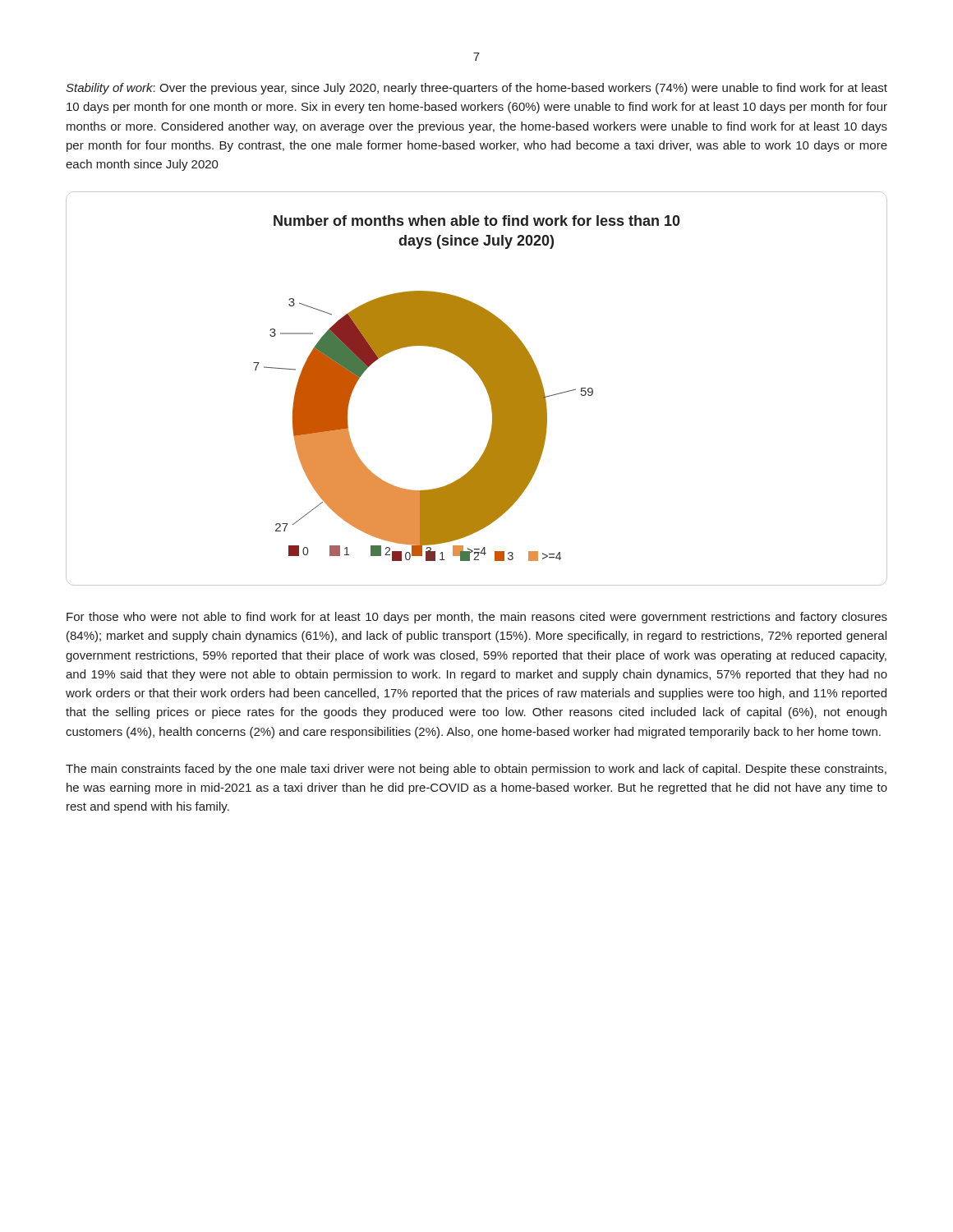Image resolution: width=953 pixels, height=1232 pixels.
Task: Click the passage that begins "Stability of work: Over the previous year,"
Action: point(476,126)
